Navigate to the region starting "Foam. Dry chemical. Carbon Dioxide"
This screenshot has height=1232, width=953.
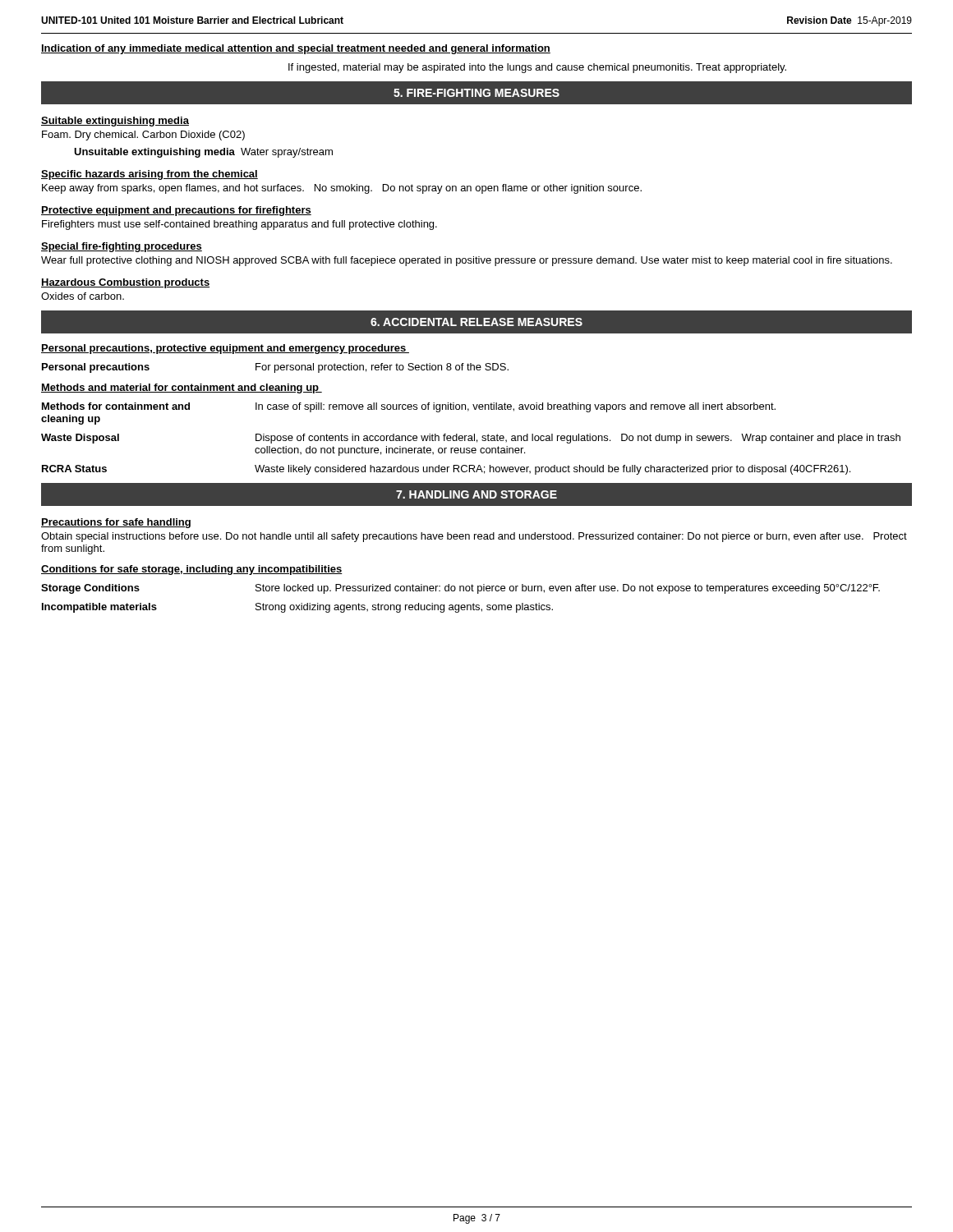[x=143, y=134]
